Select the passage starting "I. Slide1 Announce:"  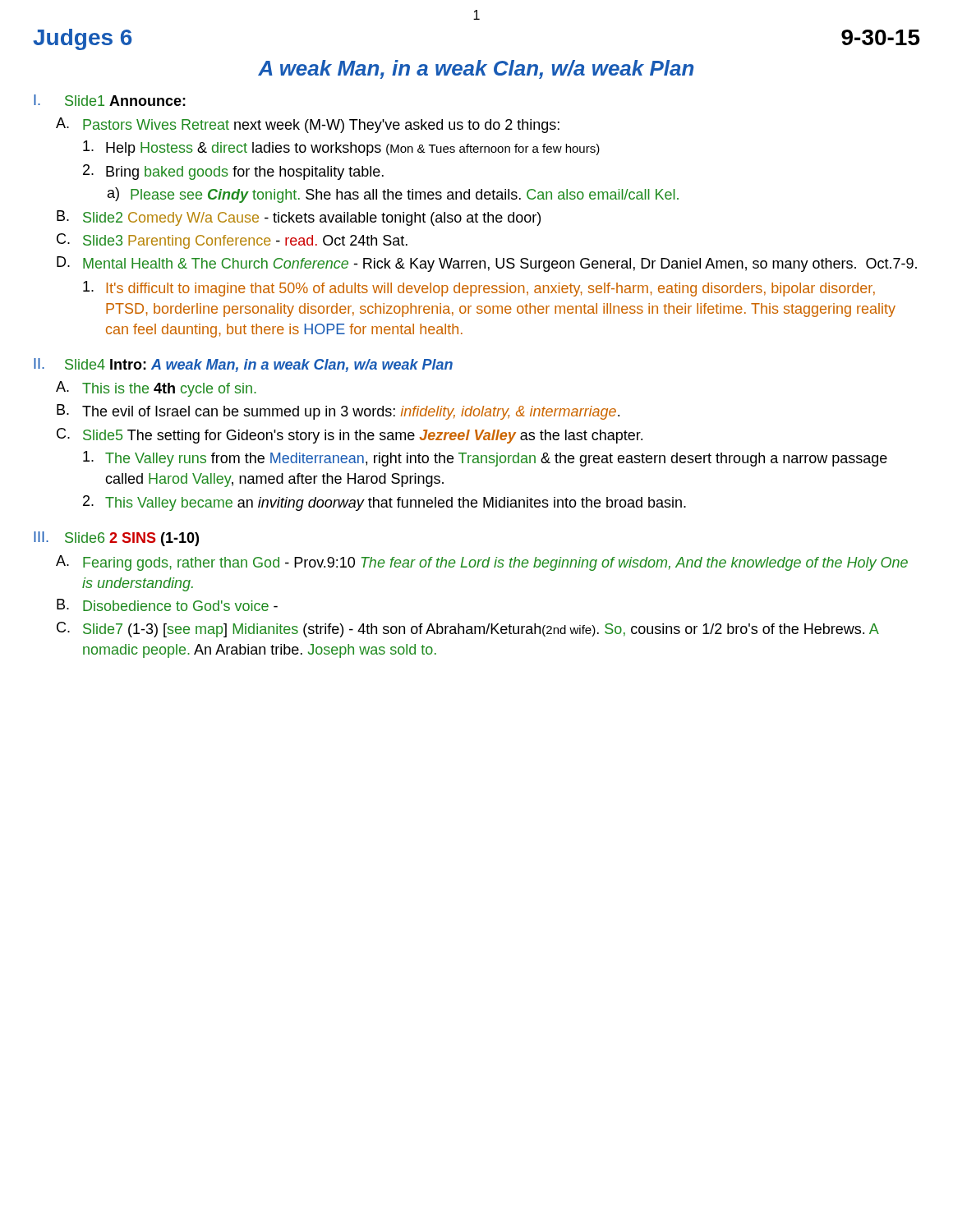110,100
